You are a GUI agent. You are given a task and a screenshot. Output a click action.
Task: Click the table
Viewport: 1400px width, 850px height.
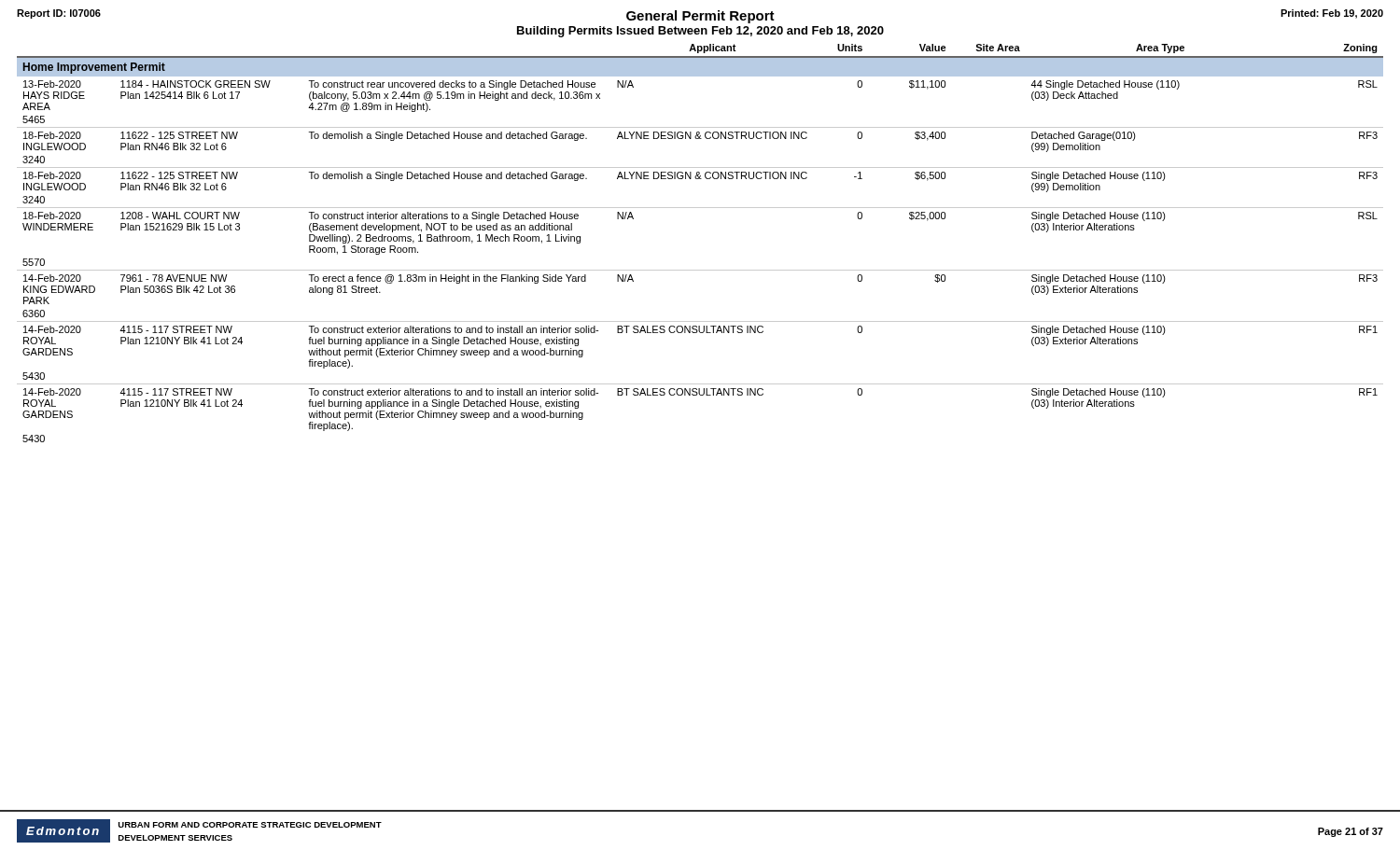pyautogui.click(x=700, y=243)
